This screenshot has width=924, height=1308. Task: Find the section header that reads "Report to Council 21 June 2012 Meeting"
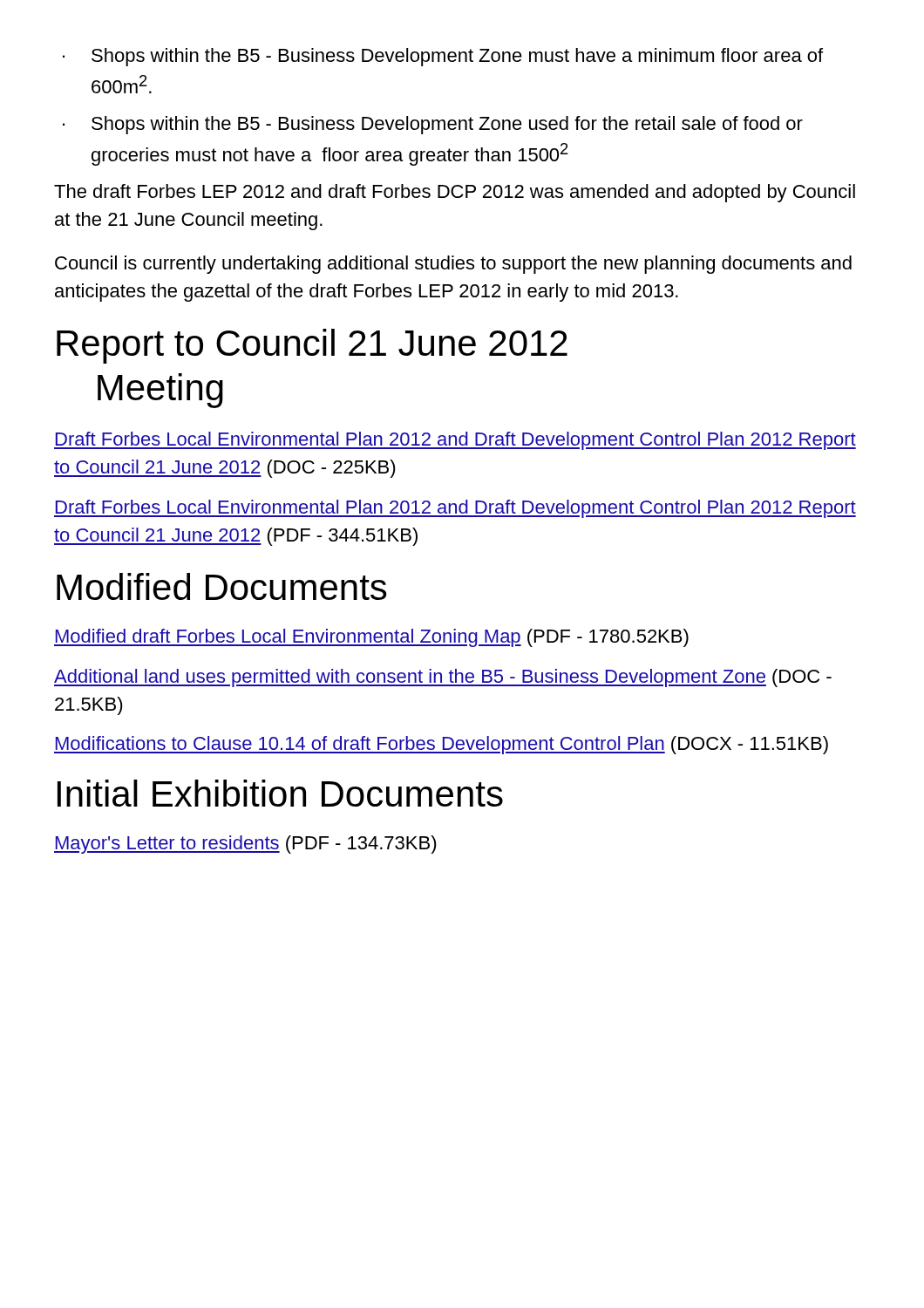[312, 365]
